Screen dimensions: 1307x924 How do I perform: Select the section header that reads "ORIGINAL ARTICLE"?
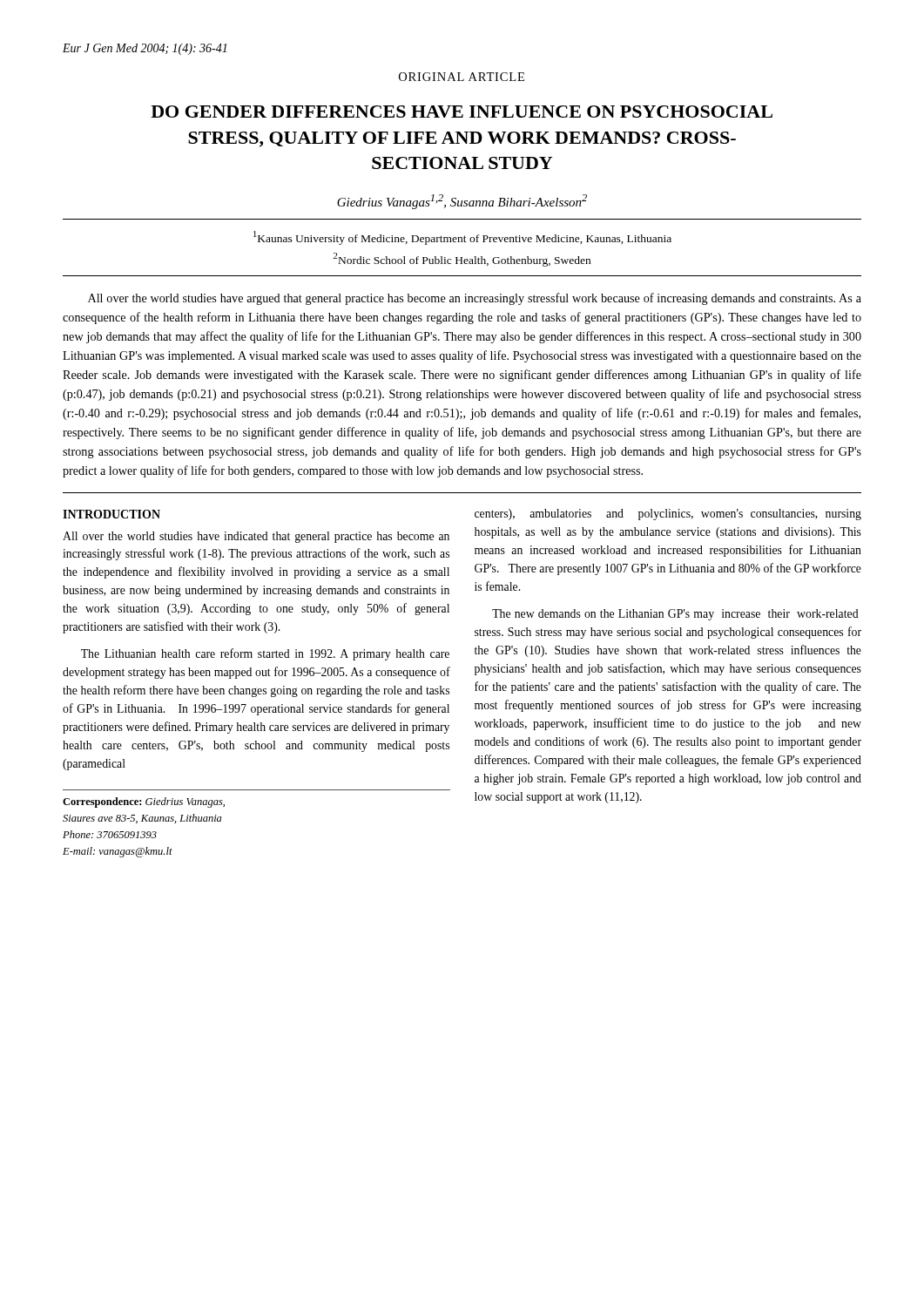(462, 77)
